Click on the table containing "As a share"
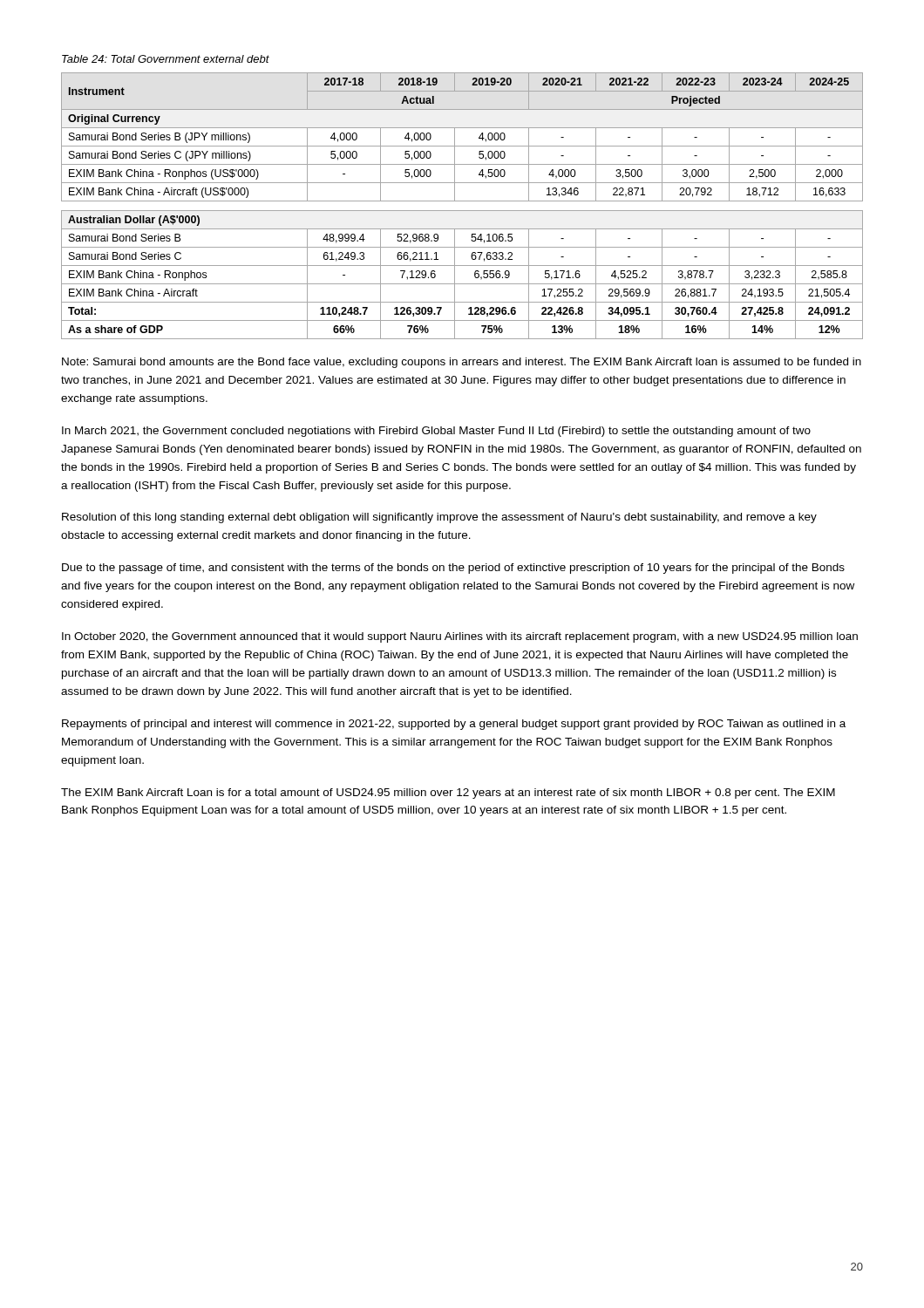Viewport: 924px width, 1308px height. click(462, 206)
